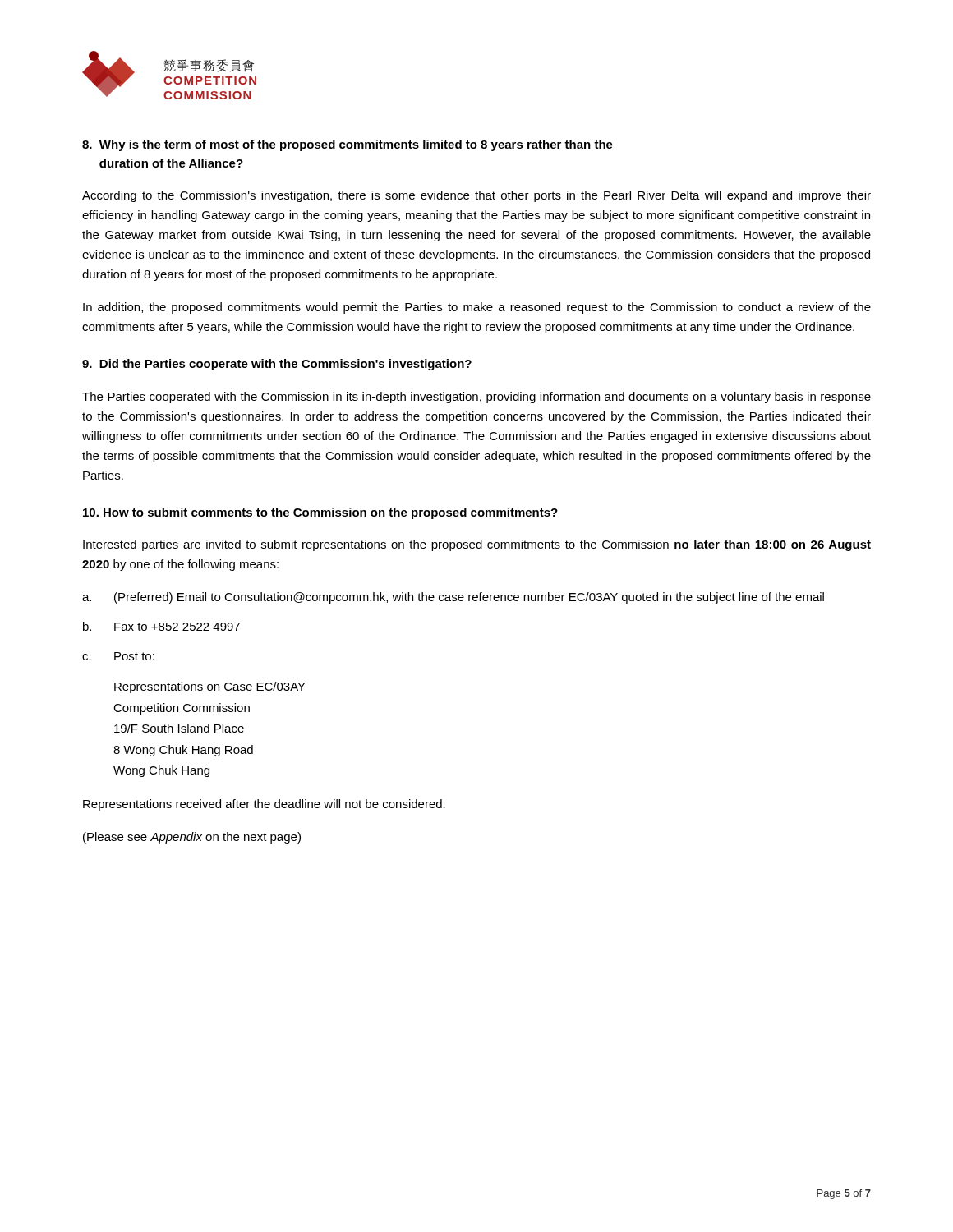The height and width of the screenshot is (1232, 953).
Task: Locate the passage starting "c. Post to:"
Action: pos(119,656)
